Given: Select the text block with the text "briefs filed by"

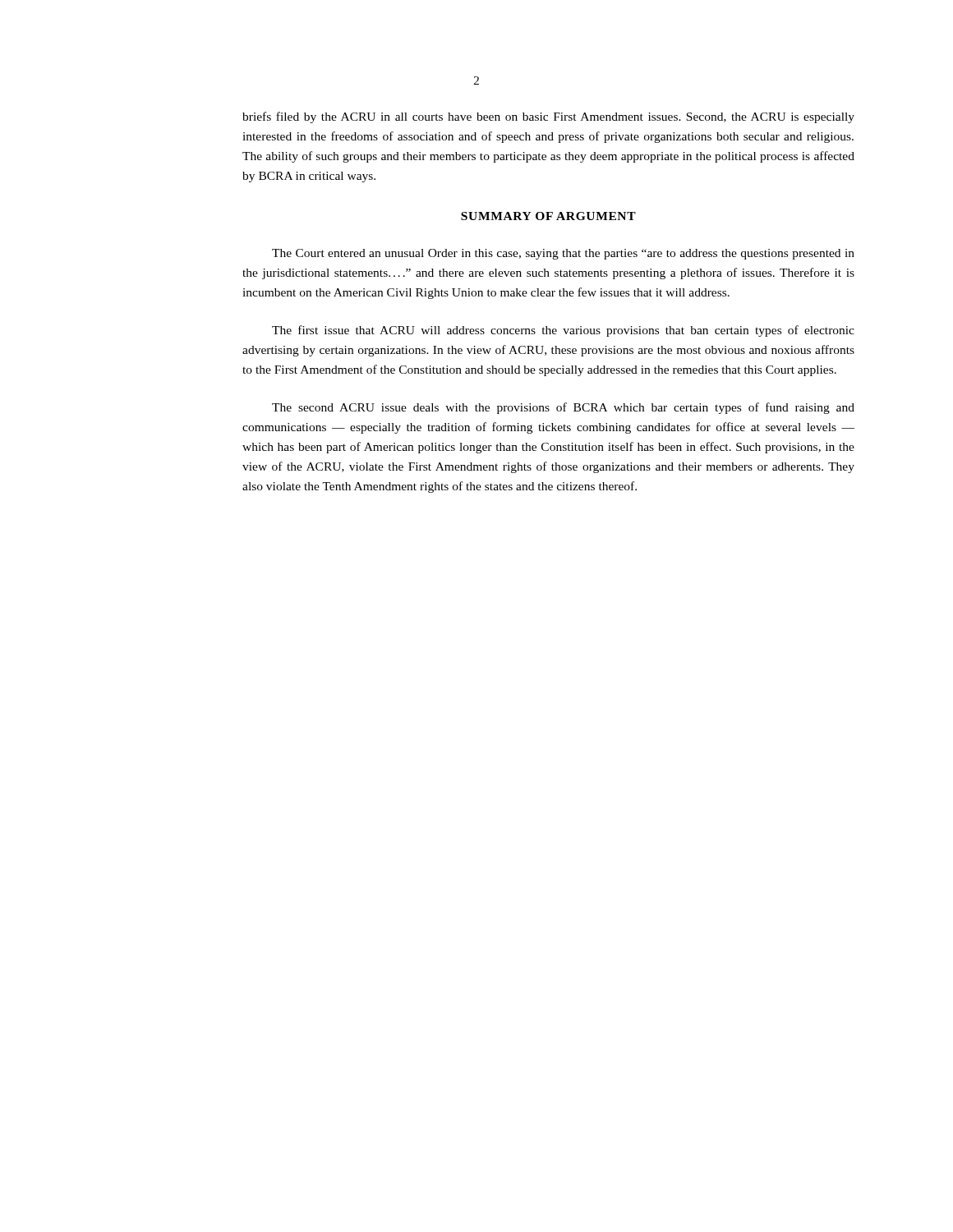Looking at the screenshot, I should pos(548,146).
